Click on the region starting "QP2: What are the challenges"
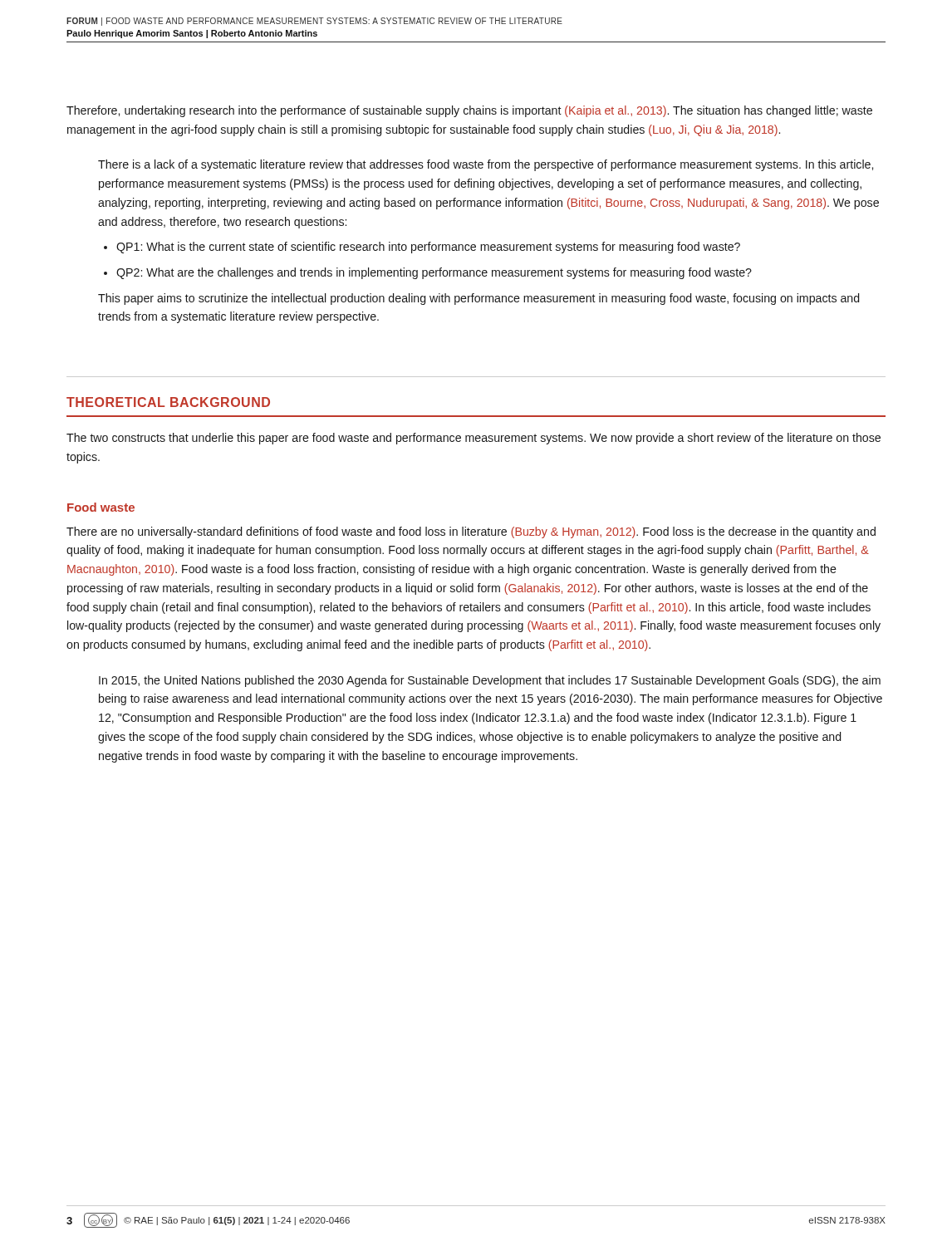This screenshot has width=952, height=1246. point(434,273)
